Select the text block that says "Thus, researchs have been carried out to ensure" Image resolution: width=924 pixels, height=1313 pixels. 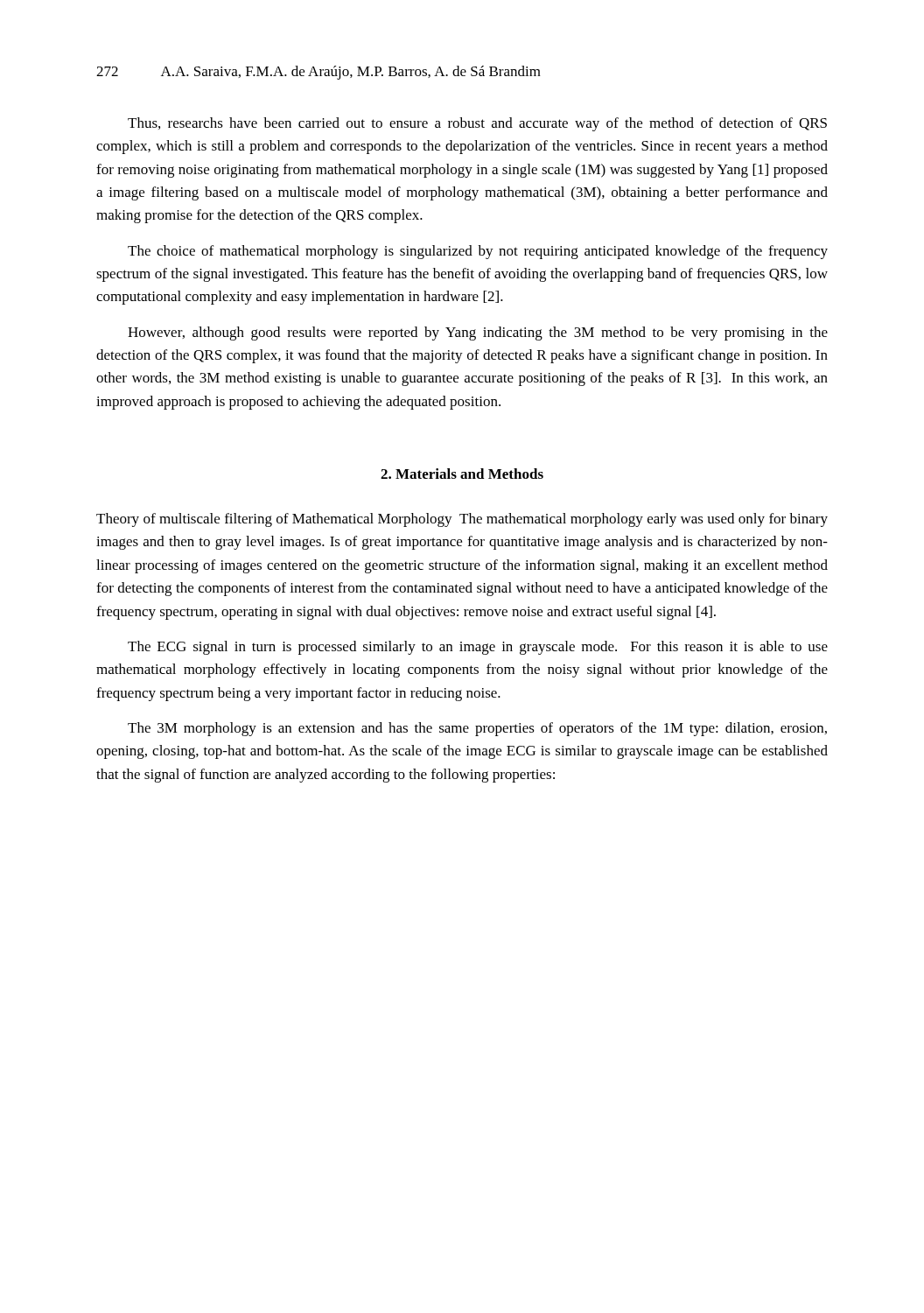click(462, 169)
